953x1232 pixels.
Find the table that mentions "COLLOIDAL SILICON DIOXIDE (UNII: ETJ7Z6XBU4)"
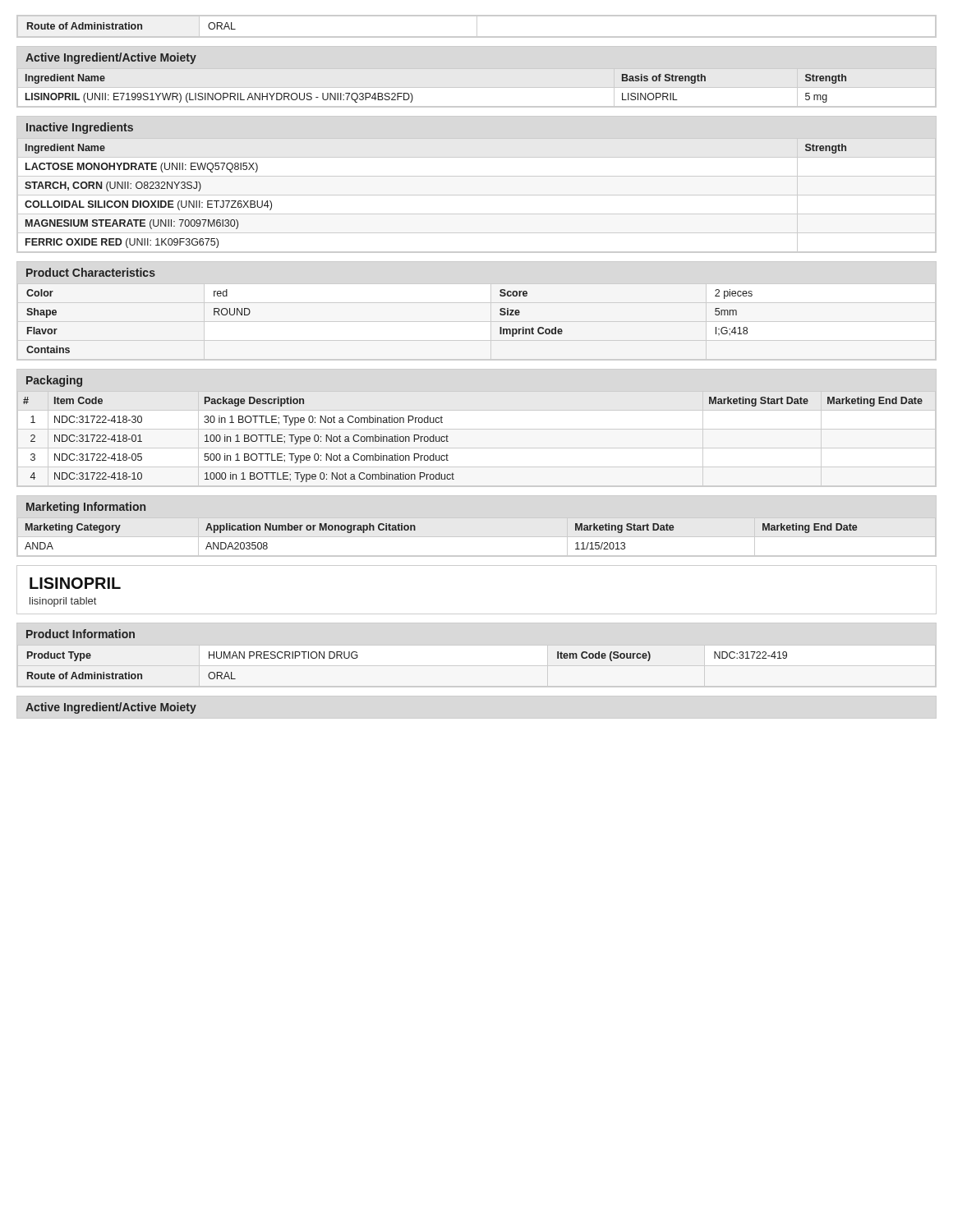tap(476, 195)
